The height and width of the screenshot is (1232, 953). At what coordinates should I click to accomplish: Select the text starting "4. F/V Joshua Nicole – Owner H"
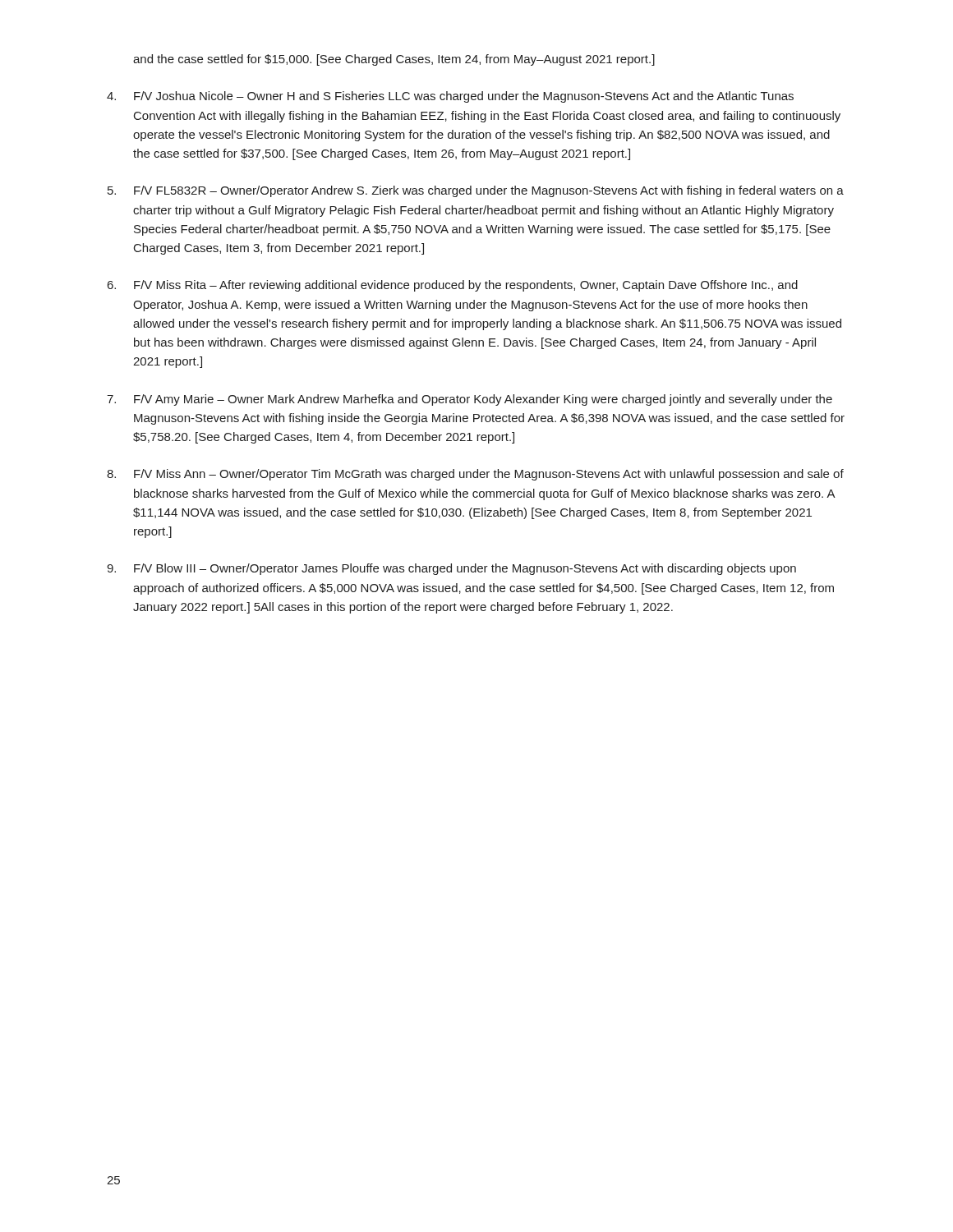pyautogui.click(x=476, y=125)
